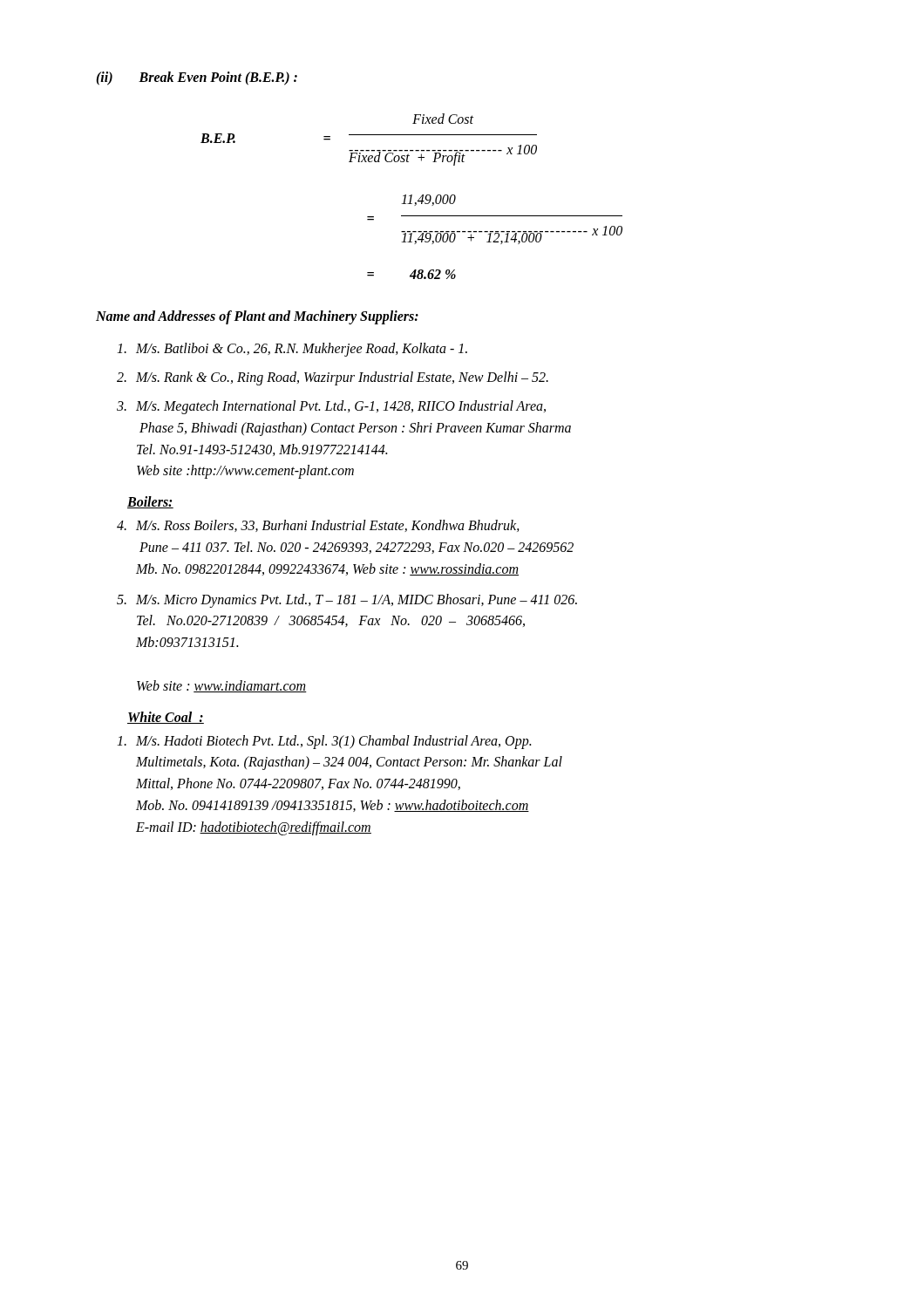Viewport: 924px width, 1308px height.
Task: Click on the list item that says "M/s. Batliboi &"
Action: pos(282,349)
